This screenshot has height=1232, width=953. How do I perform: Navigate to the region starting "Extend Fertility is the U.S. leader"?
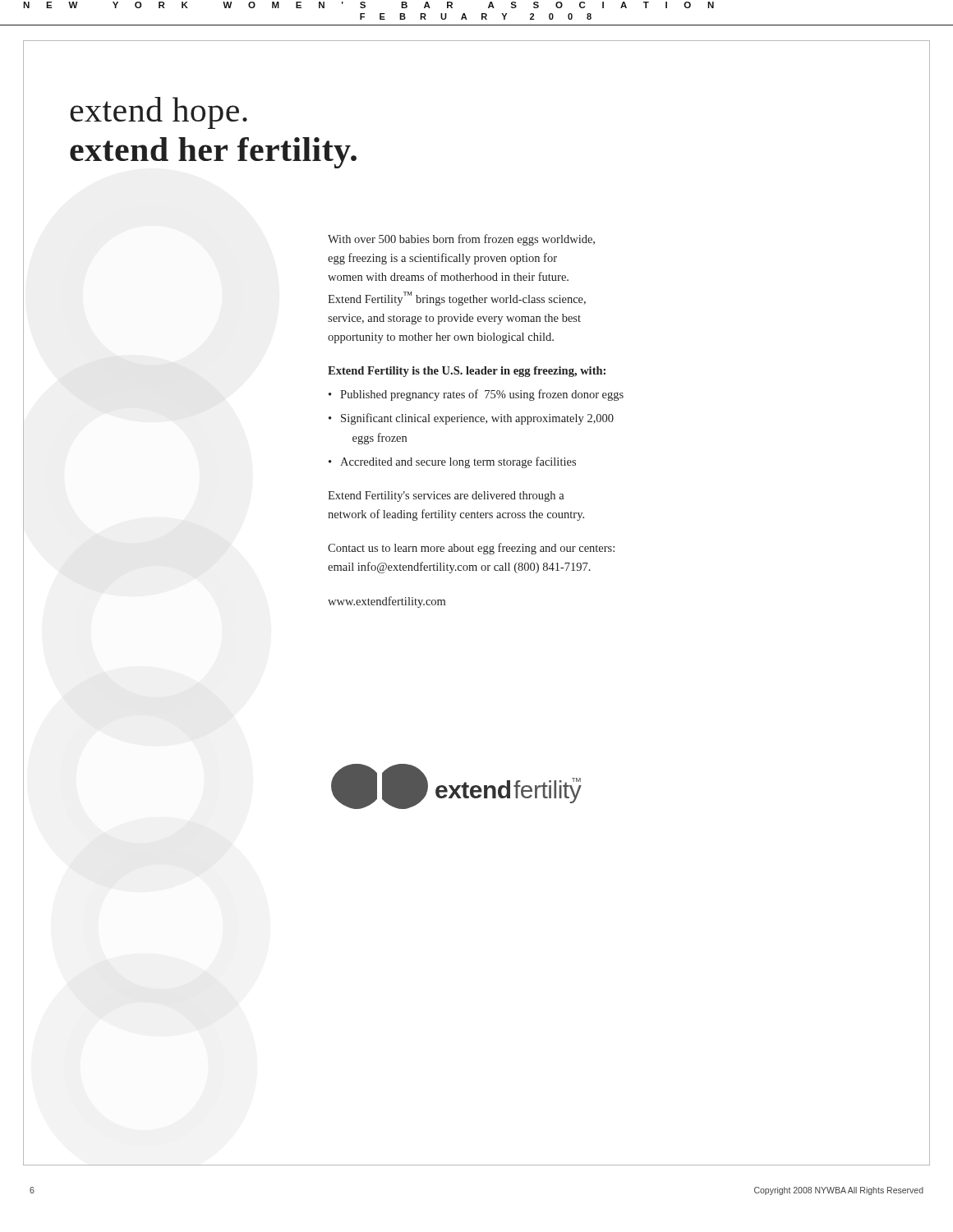click(x=467, y=370)
